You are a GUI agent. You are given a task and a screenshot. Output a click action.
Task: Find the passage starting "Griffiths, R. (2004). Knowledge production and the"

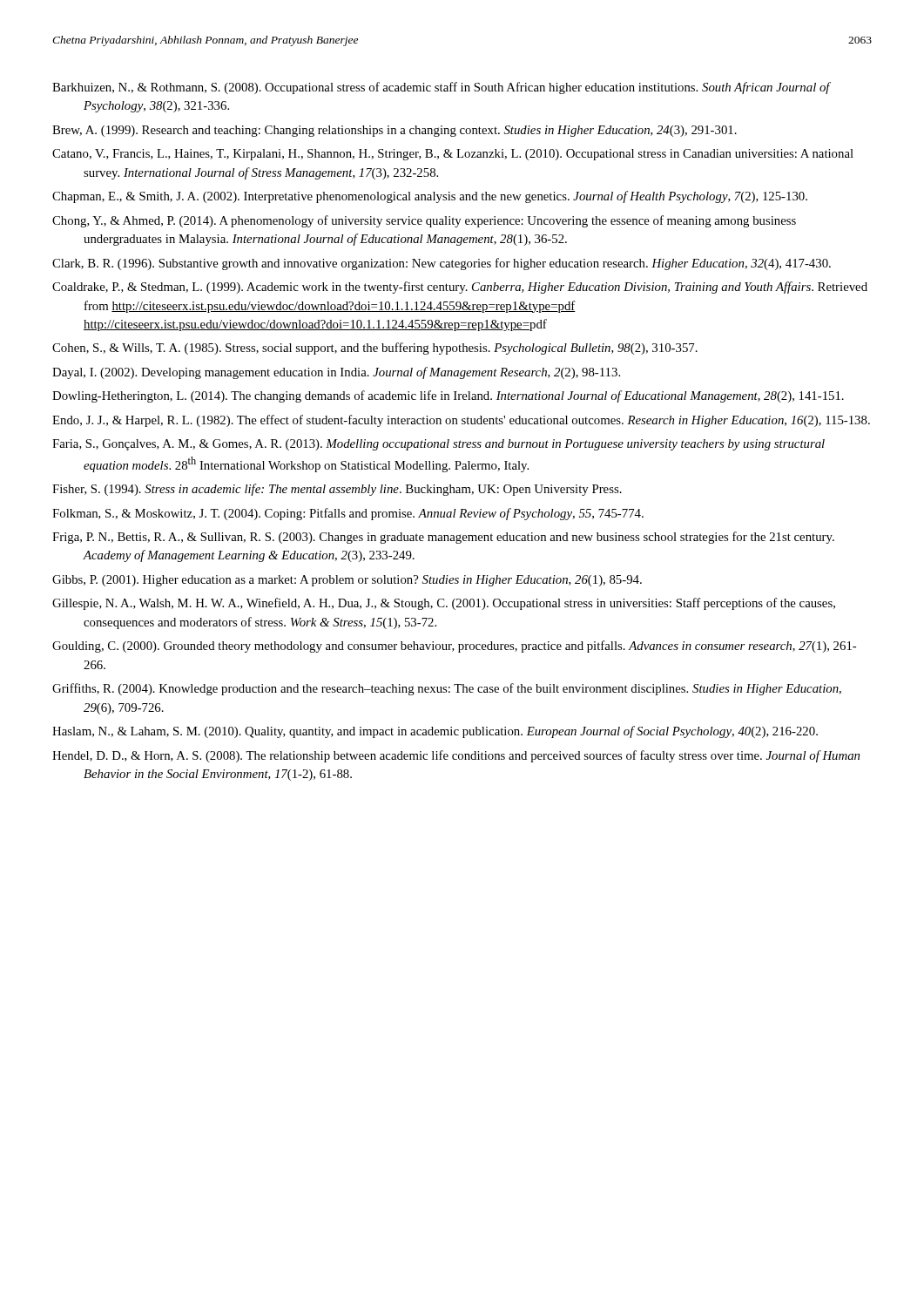click(x=447, y=698)
